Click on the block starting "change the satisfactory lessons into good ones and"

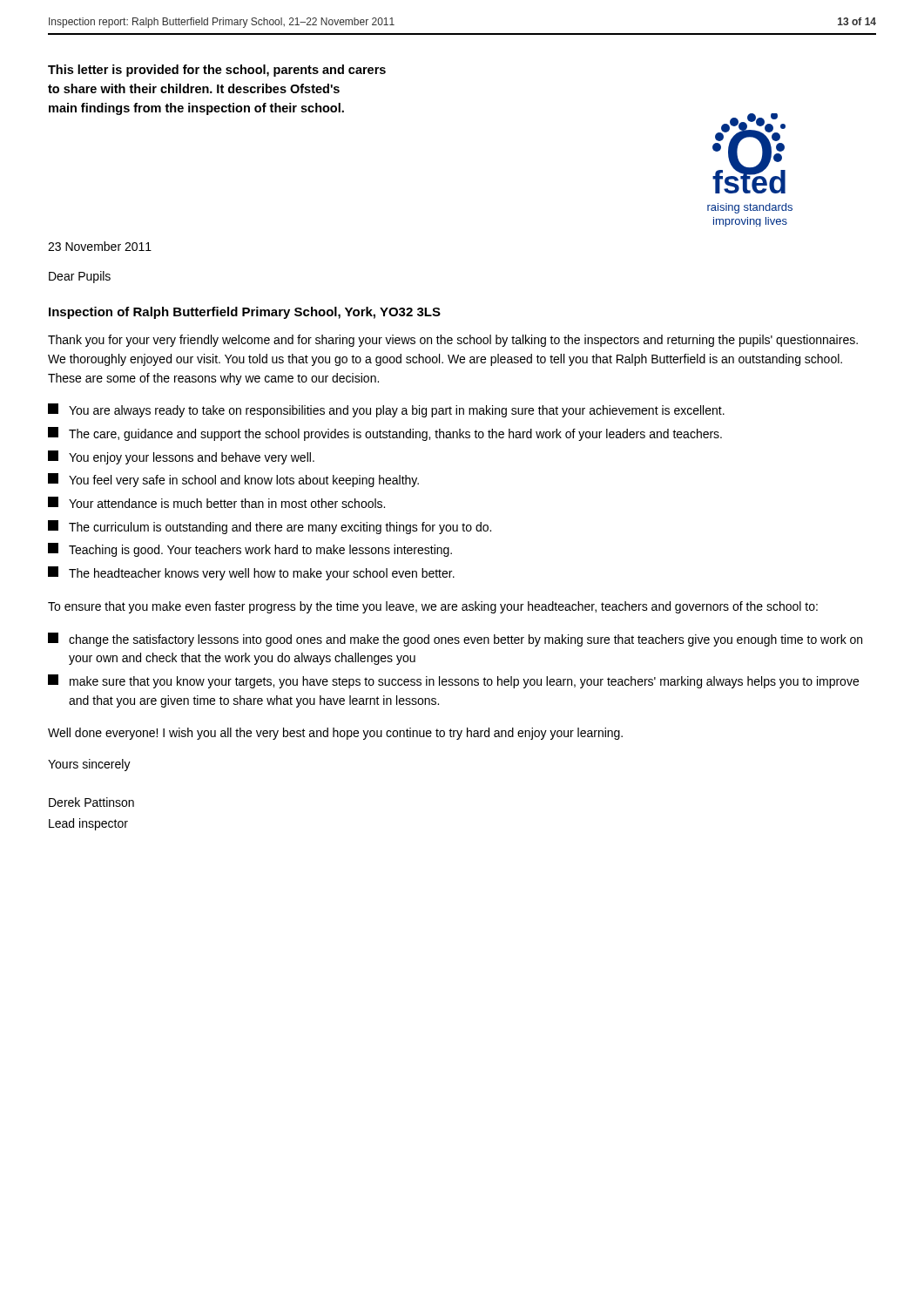pyautogui.click(x=462, y=649)
